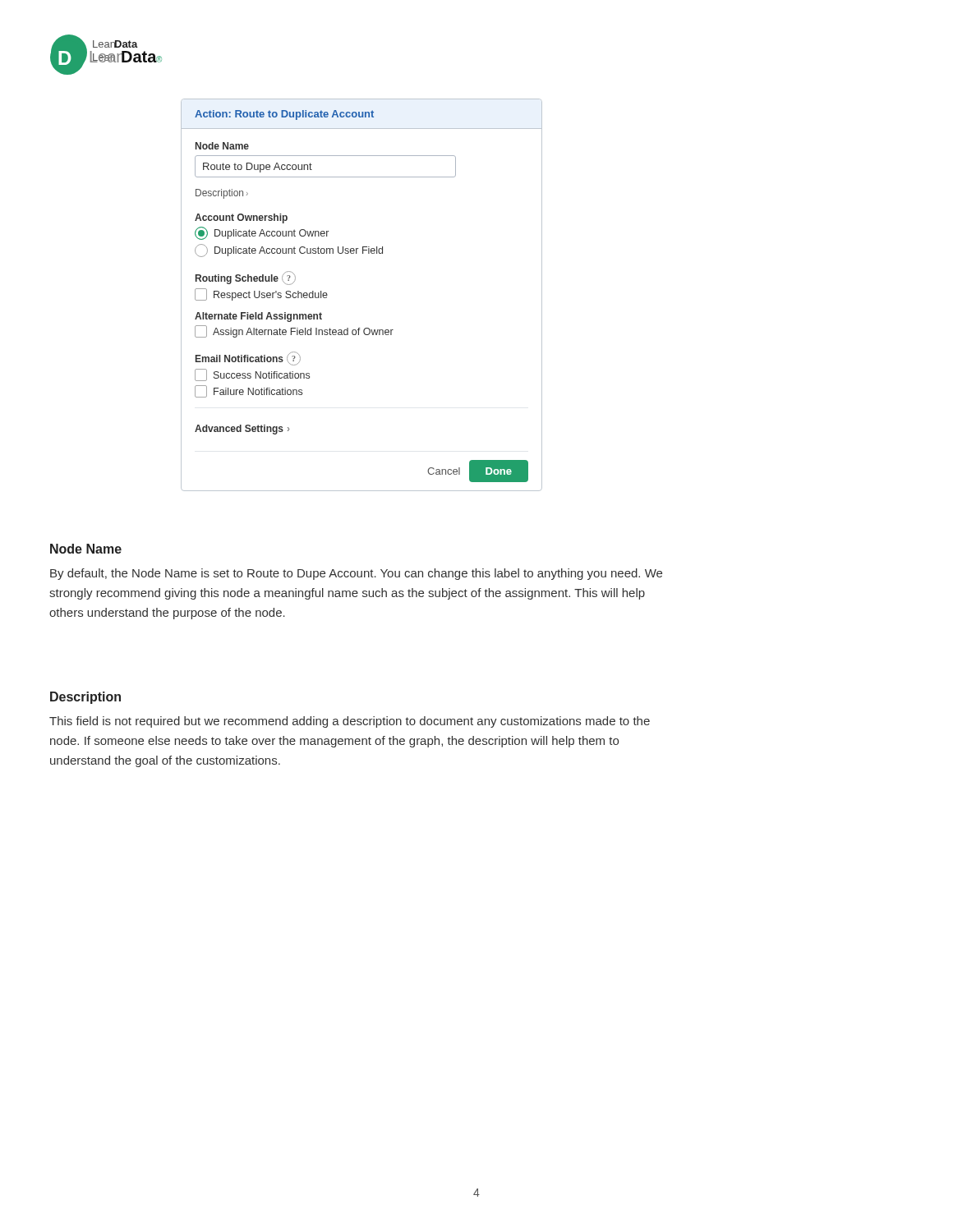Find the passage starting "Description This field is not required"
Viewport: 953px width, 1232px height.
tap(361, 730)
